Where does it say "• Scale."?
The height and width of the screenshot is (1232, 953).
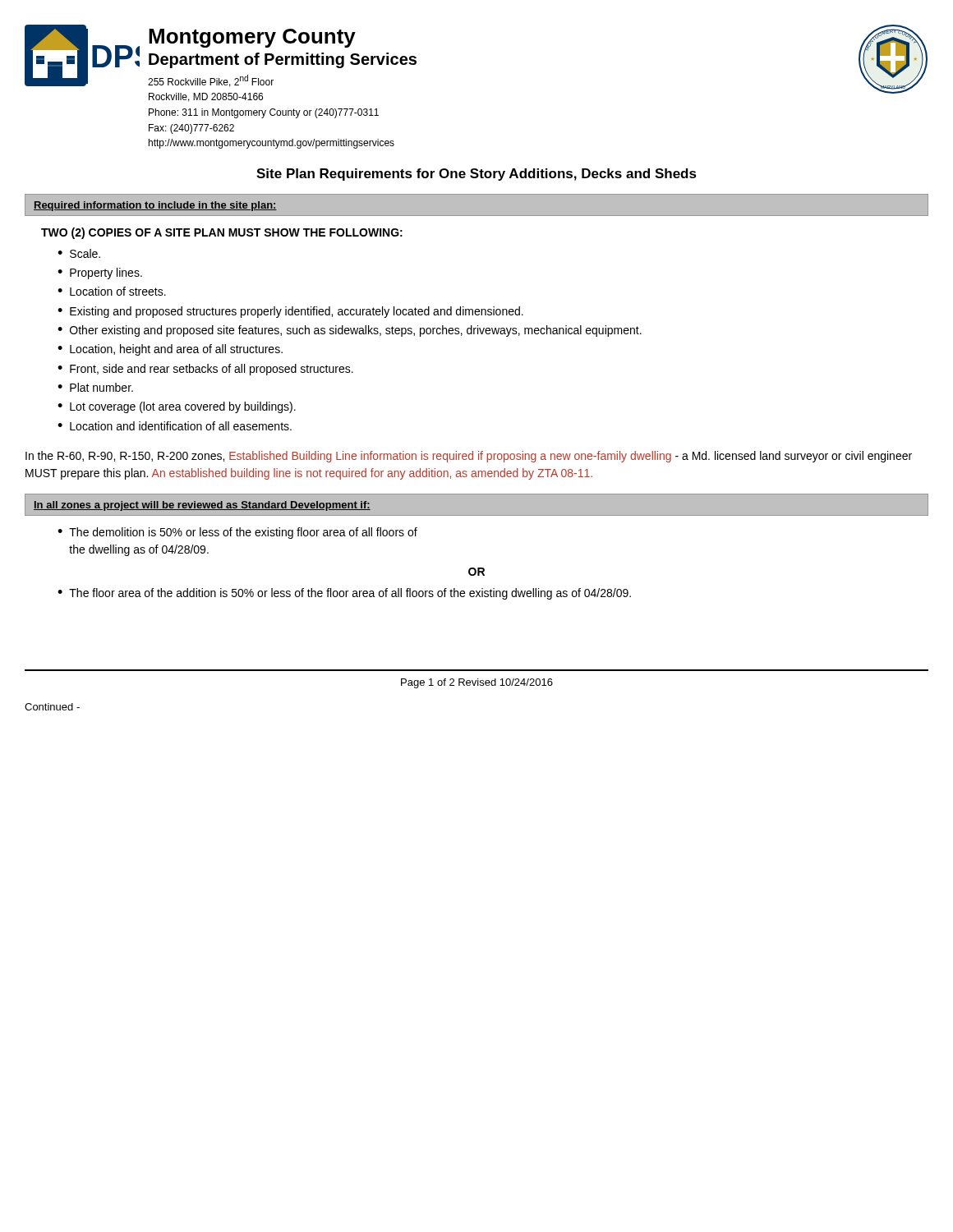click(x=79, y=254)
